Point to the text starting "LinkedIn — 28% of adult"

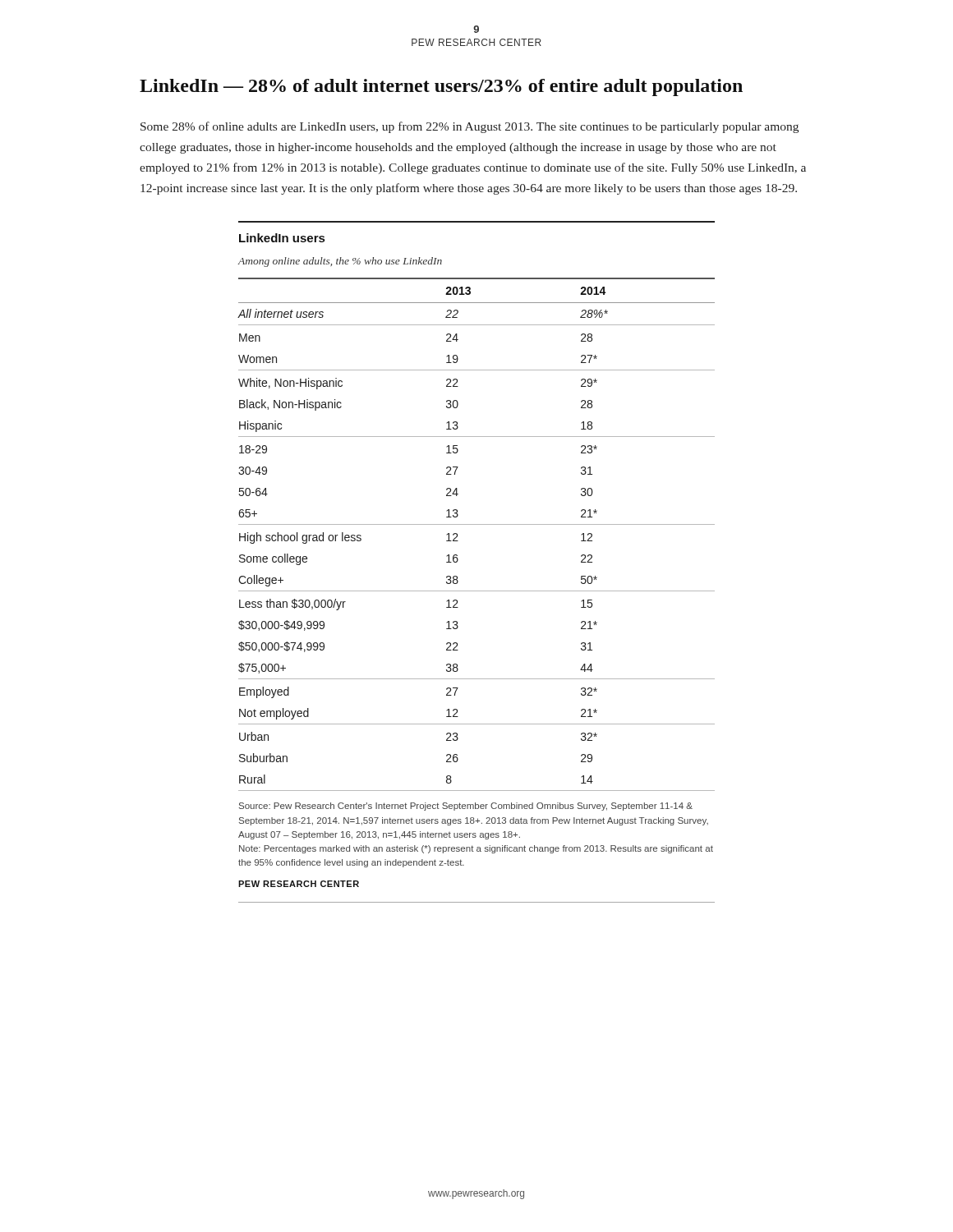click(x=441, y=85)
